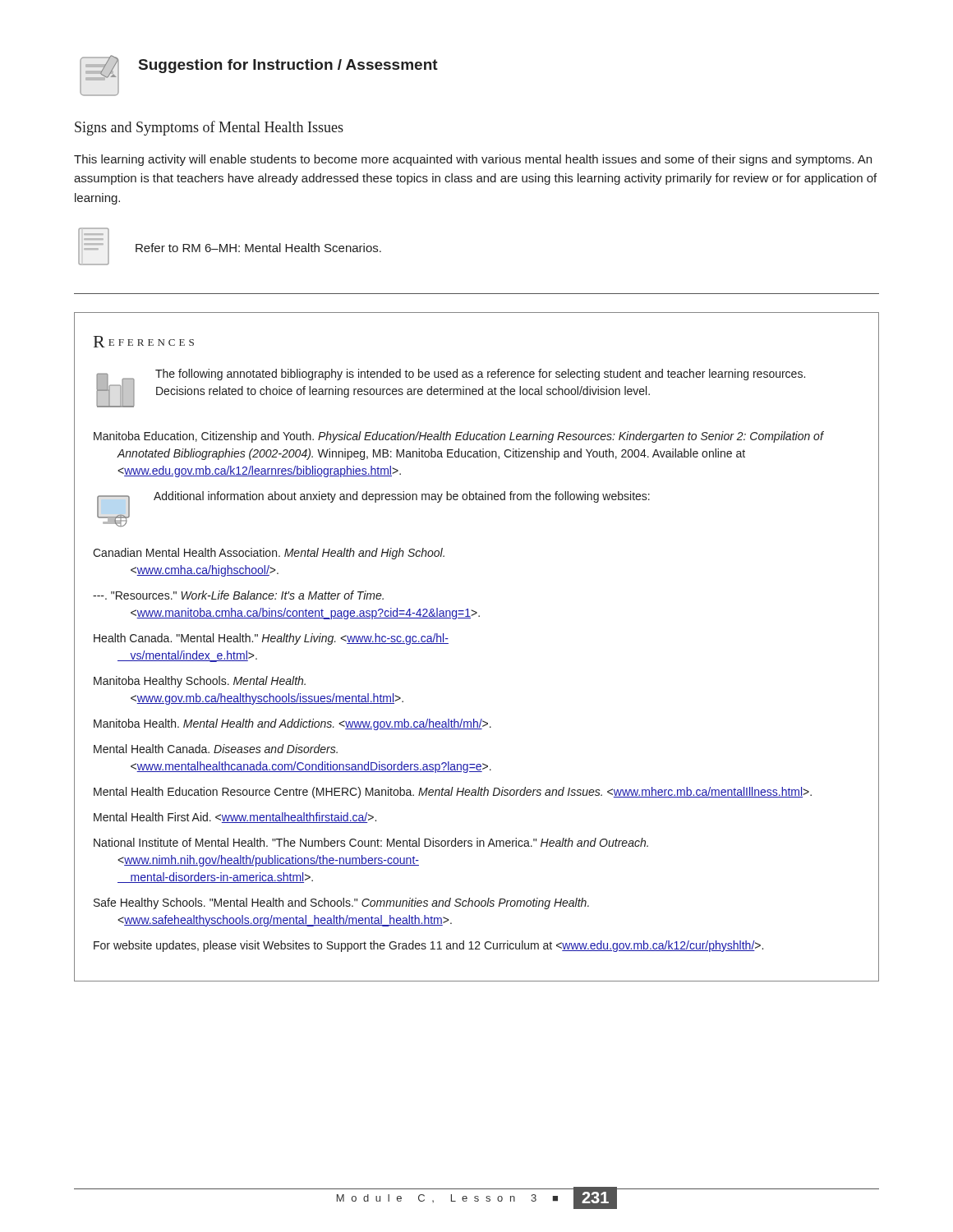Find the block on this page that starts "Mental Health Canada. Diseases and Disorders."
Screen dimensions: 1232x953
(x=292, y=757)
